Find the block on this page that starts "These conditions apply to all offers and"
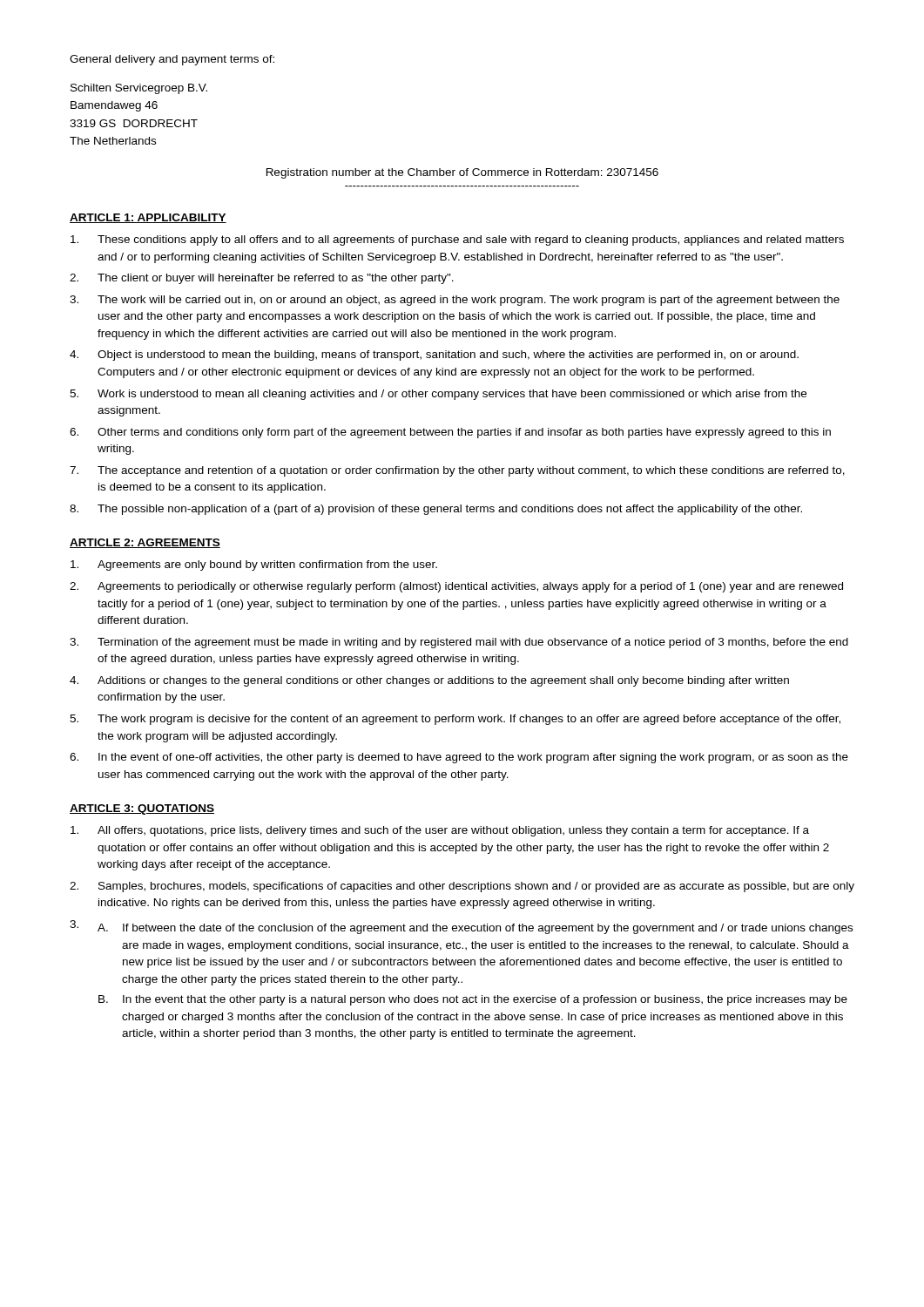Screen dimensions: 1307x924 (462, 248)
